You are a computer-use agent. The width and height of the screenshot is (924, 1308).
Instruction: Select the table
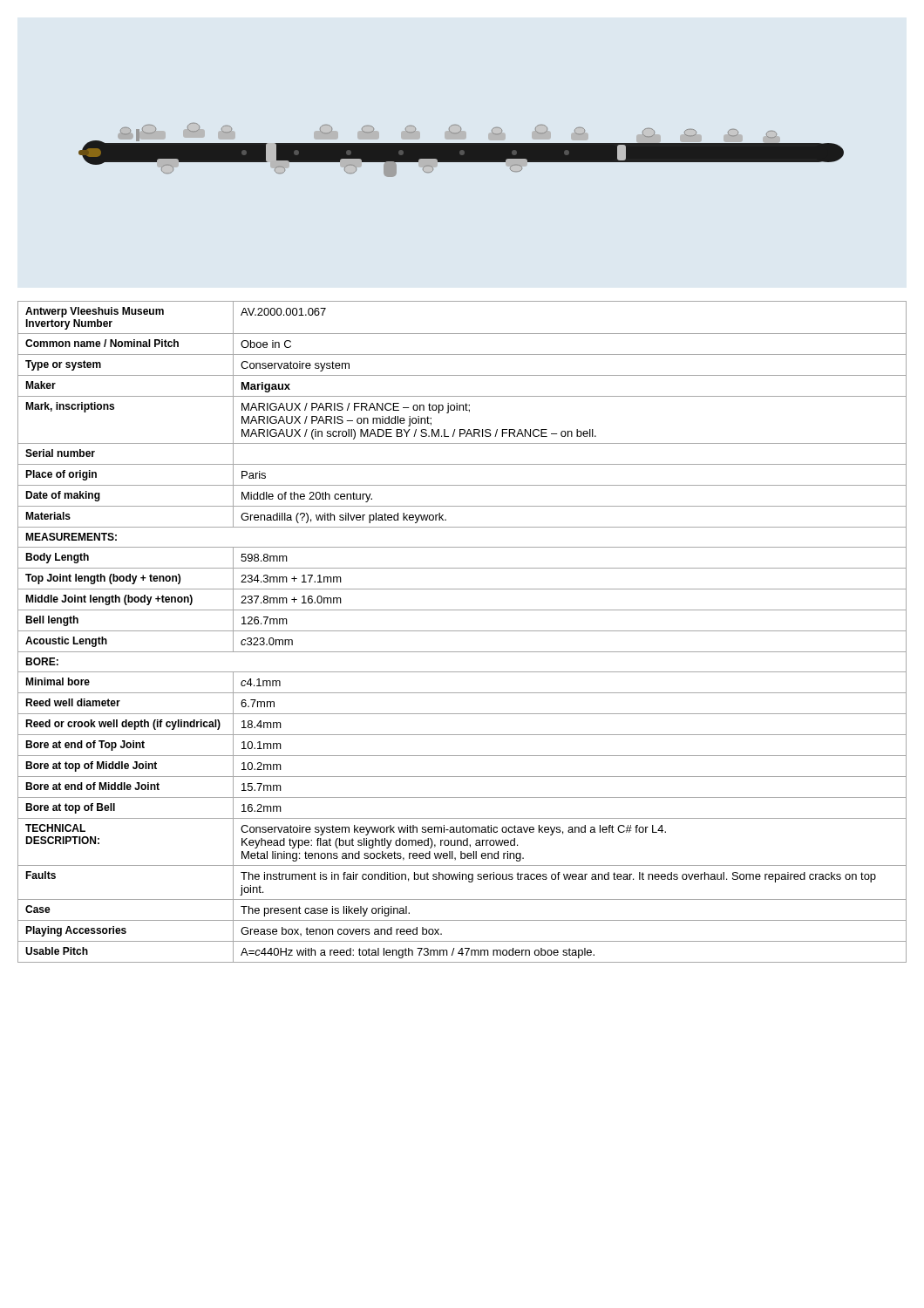tap(462, 632)
